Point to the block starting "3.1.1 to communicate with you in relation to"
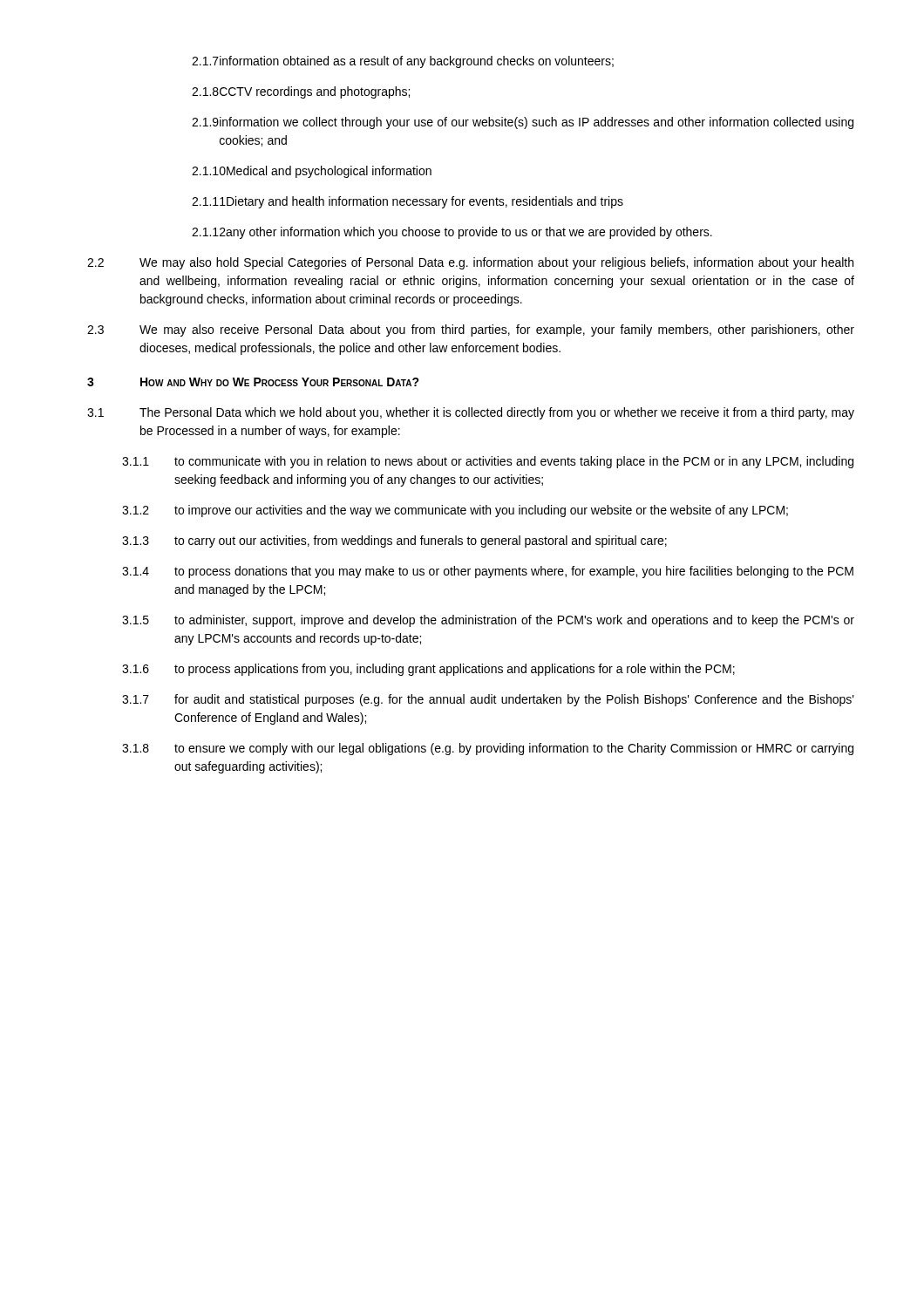Viewport: 924px width, 1308px height. click(471, 471)
